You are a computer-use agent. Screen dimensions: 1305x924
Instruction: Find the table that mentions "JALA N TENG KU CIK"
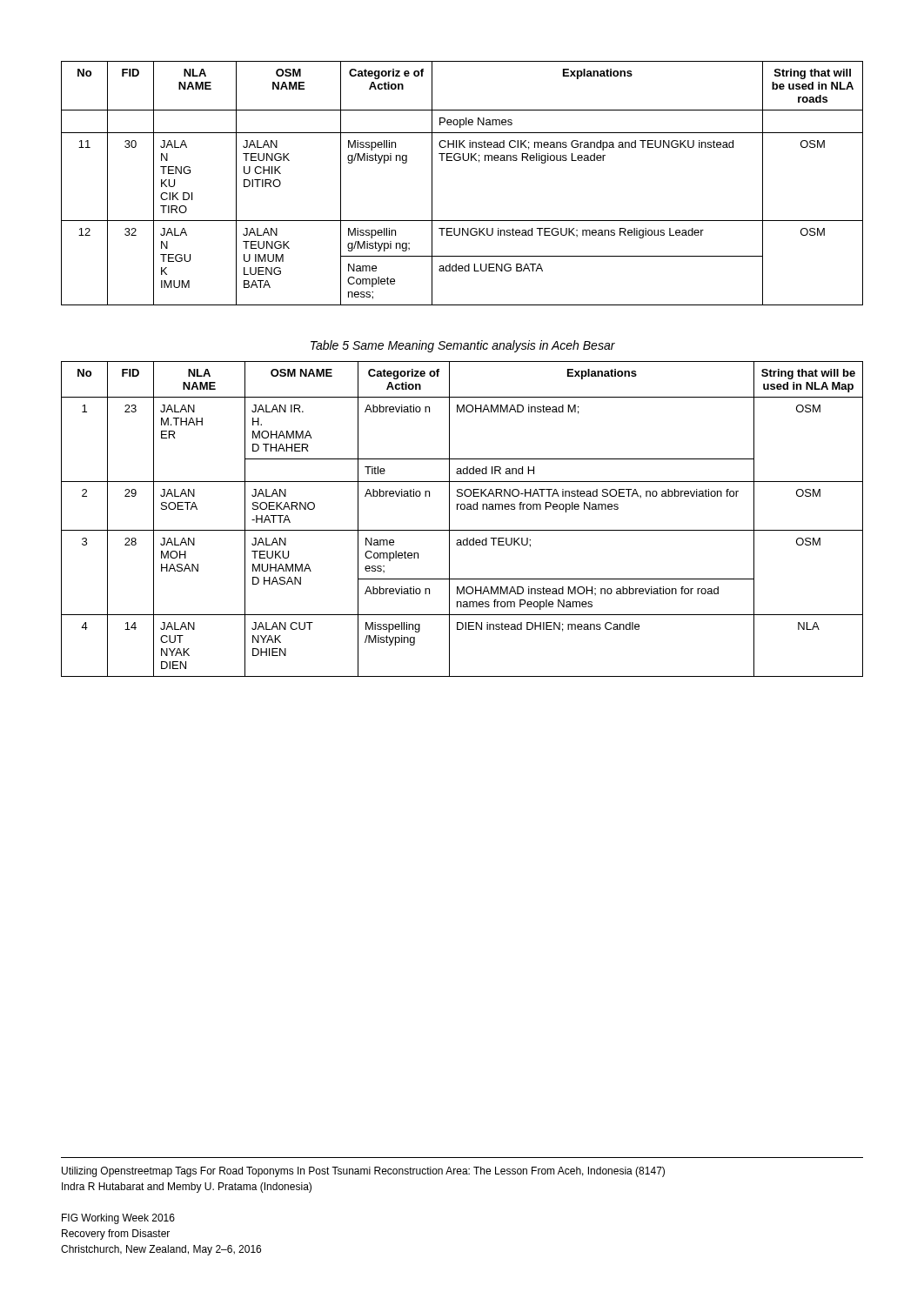(x=462, y=183)
